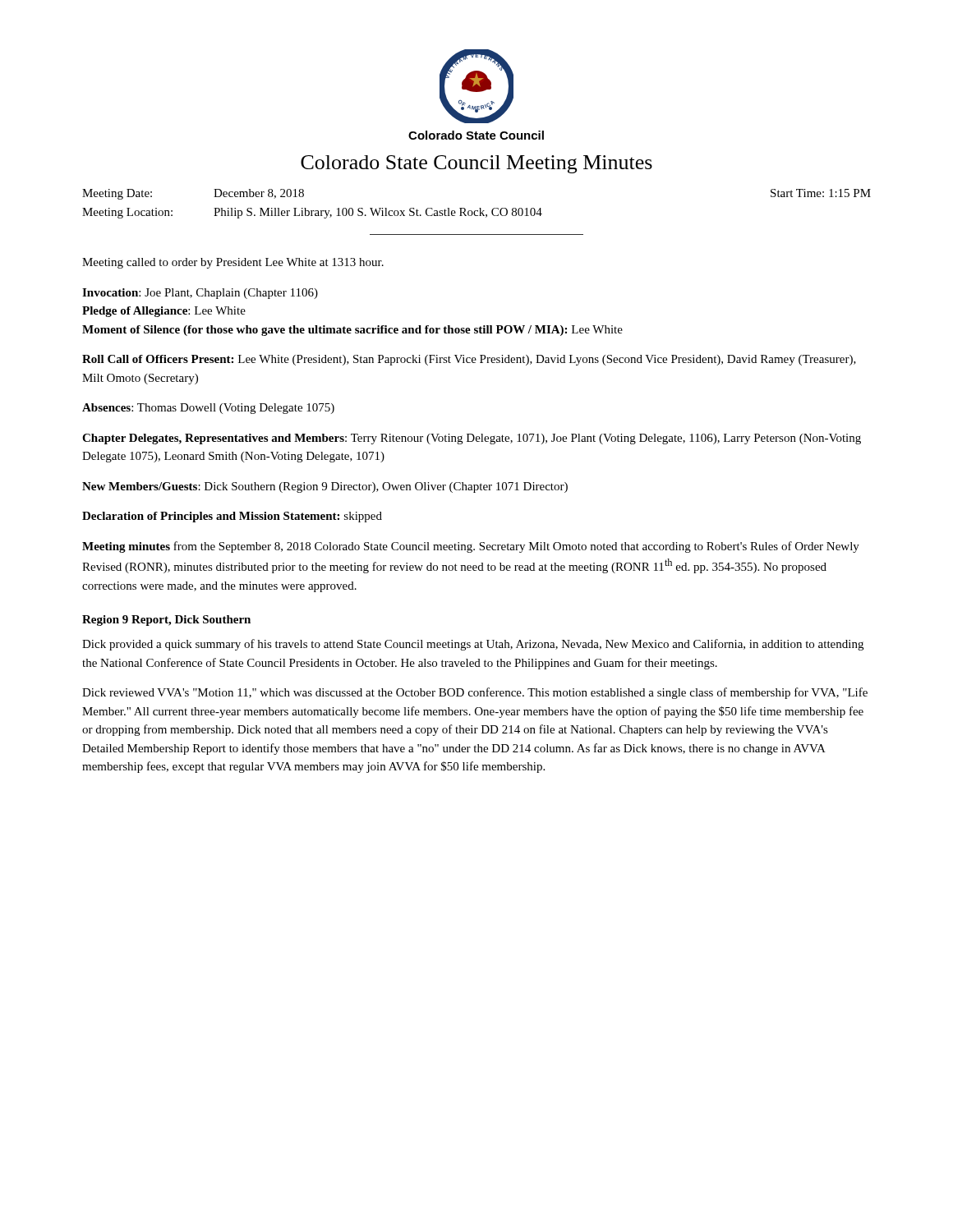This screenshot has width=953, height=1232.
Task: Click on the title with the text "Colorado State Council Meeting Minutes"
Action: [476, 162]
